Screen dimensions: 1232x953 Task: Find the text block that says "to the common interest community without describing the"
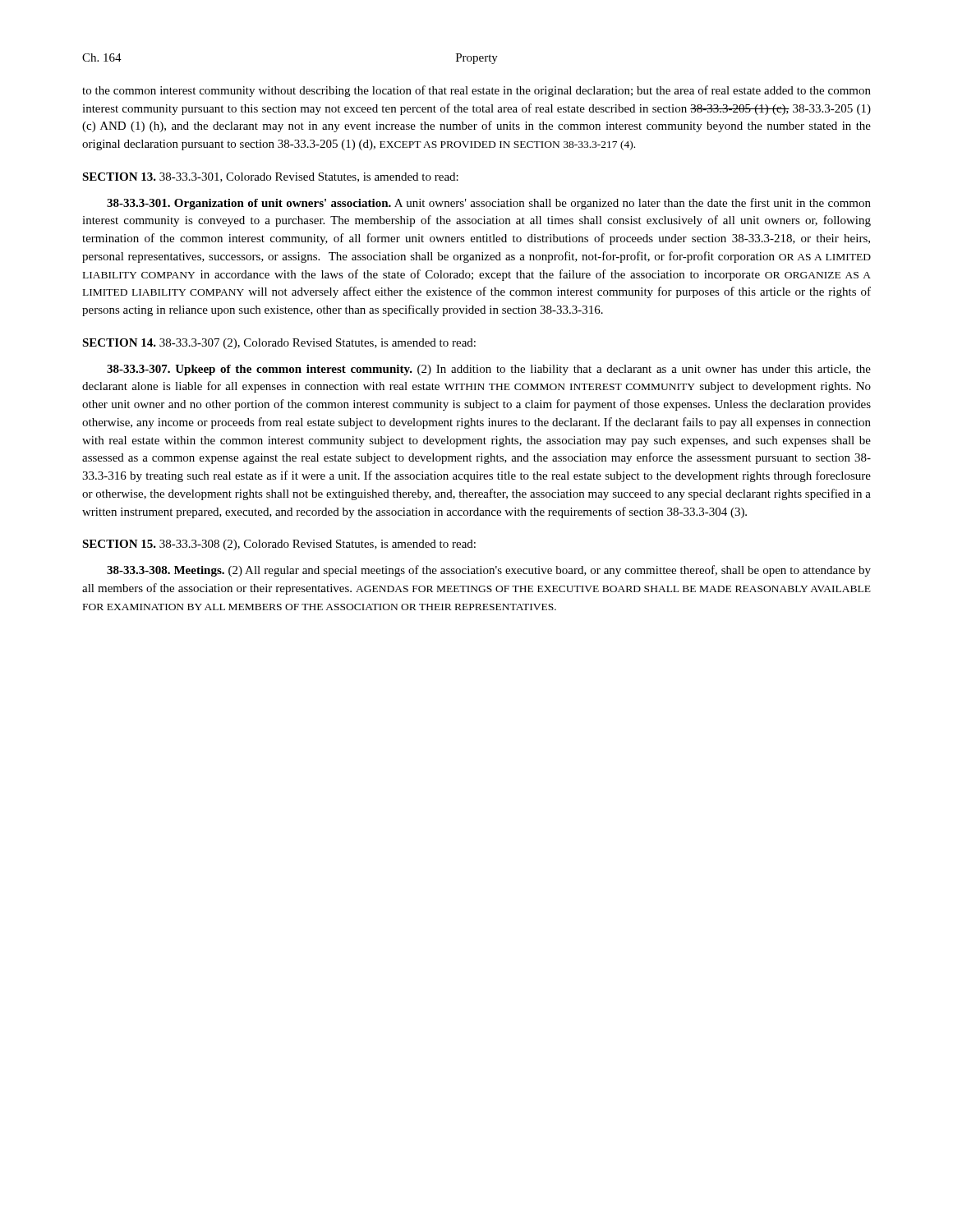476,118
